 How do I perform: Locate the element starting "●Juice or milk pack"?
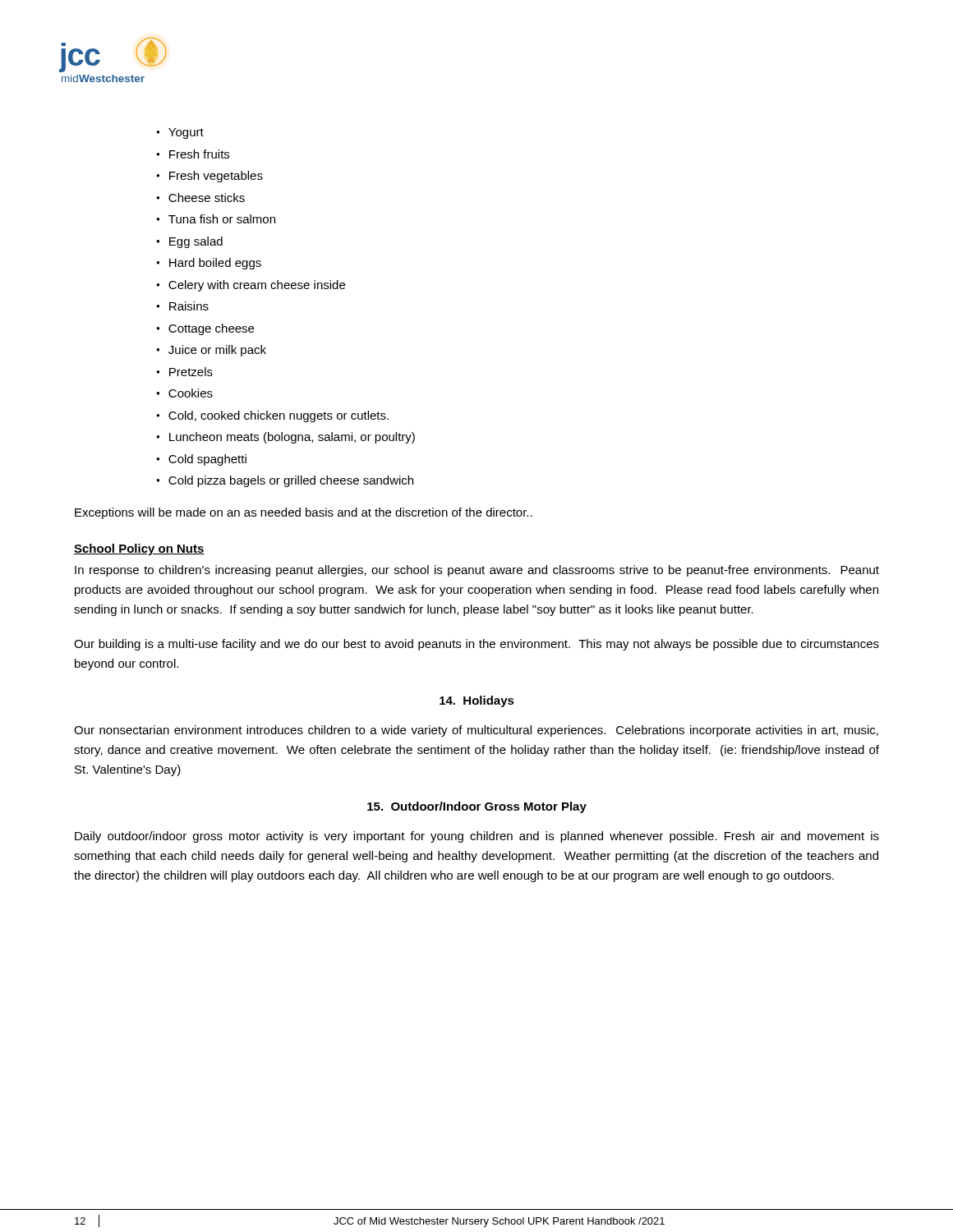(x=211, y=350)
